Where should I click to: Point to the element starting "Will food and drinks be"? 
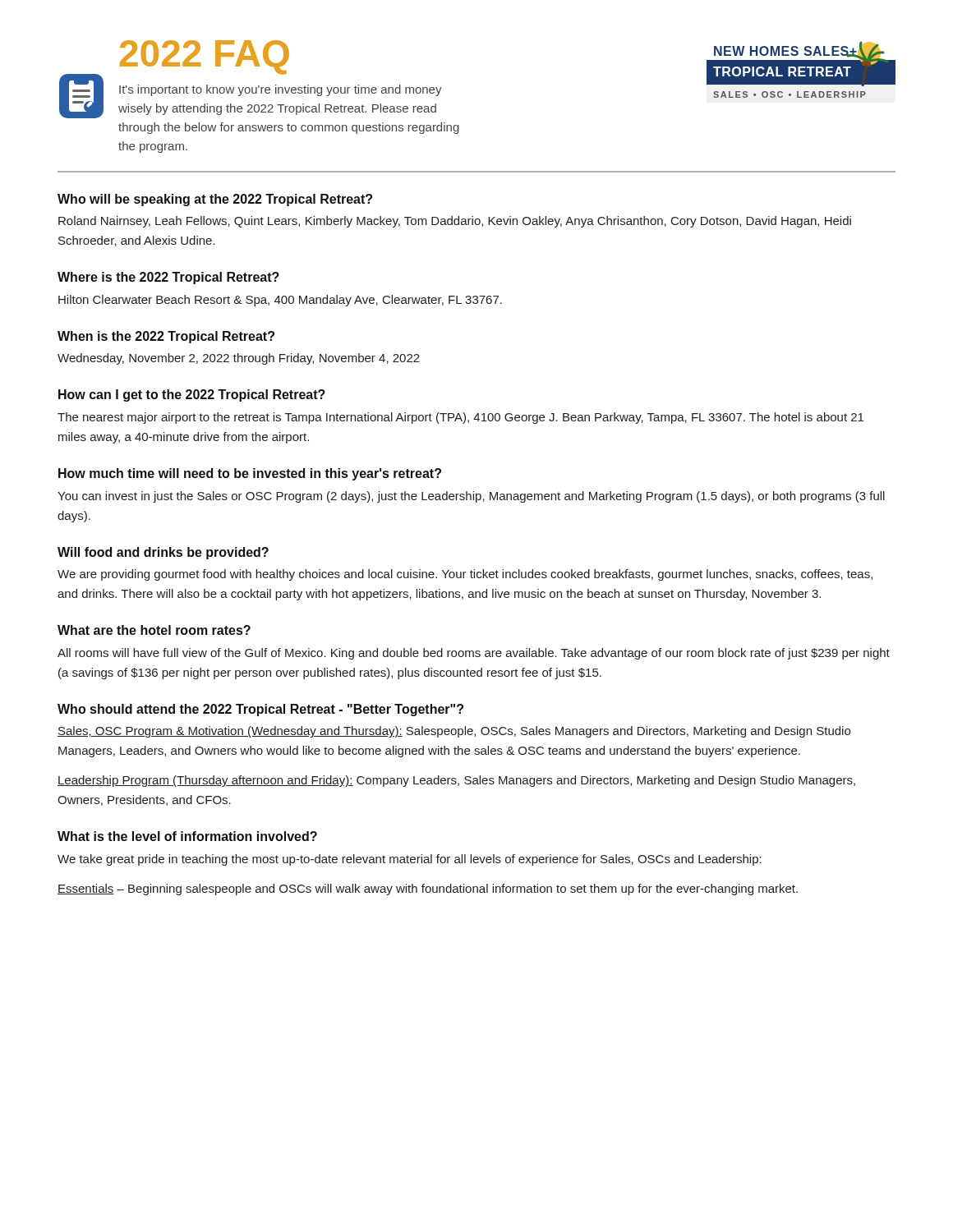163,553
